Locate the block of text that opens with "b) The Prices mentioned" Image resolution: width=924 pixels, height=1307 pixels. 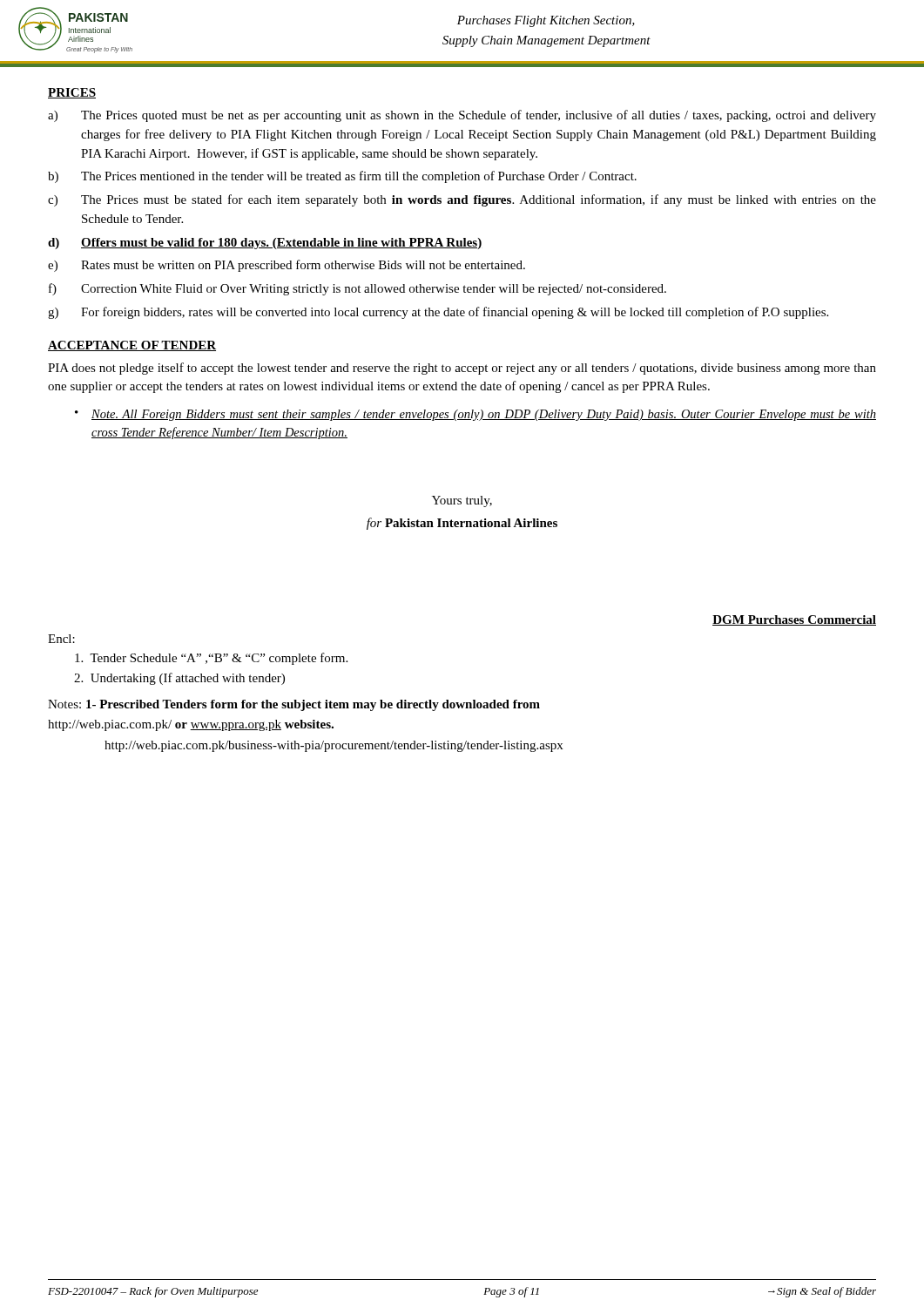coord(462,177)
